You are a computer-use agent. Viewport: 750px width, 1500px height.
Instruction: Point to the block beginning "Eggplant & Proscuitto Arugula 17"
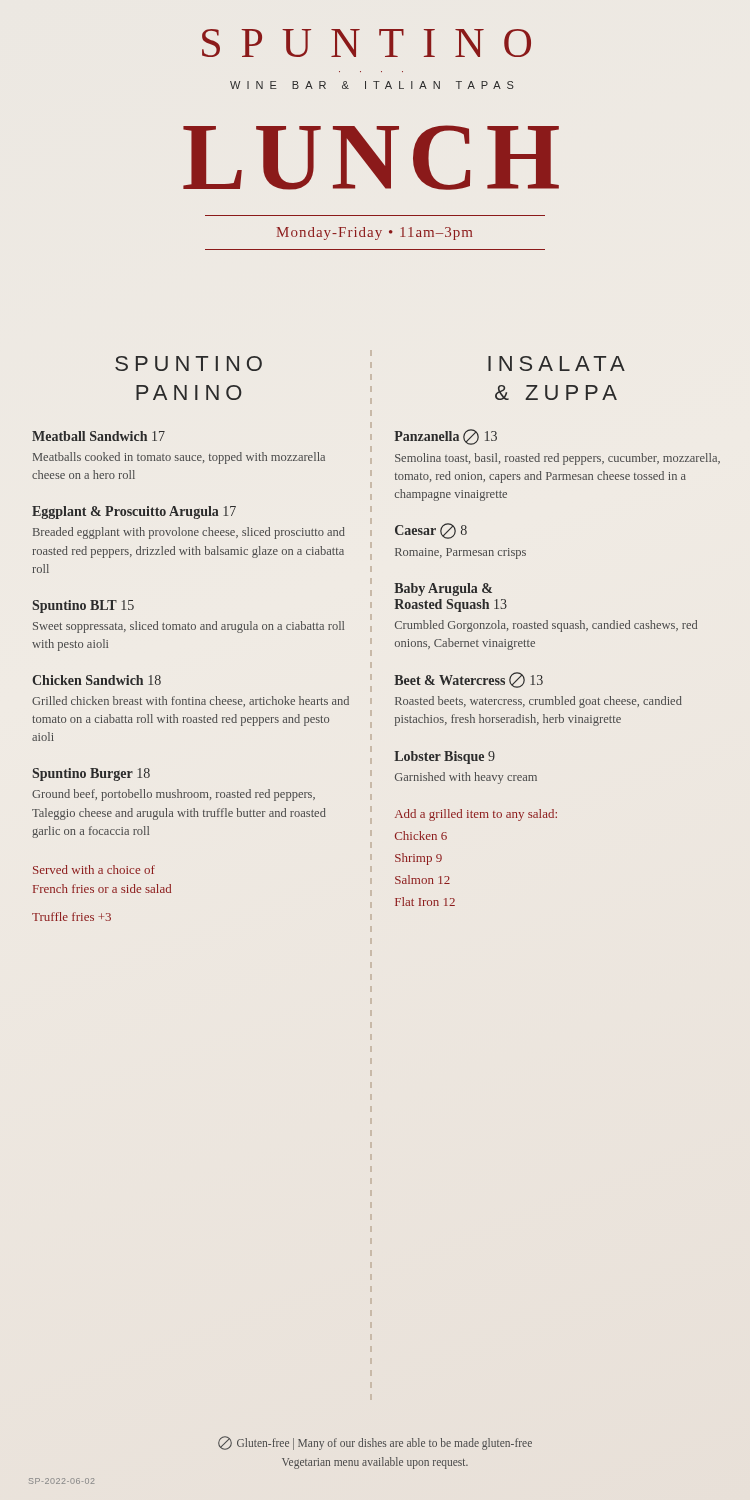191,541
